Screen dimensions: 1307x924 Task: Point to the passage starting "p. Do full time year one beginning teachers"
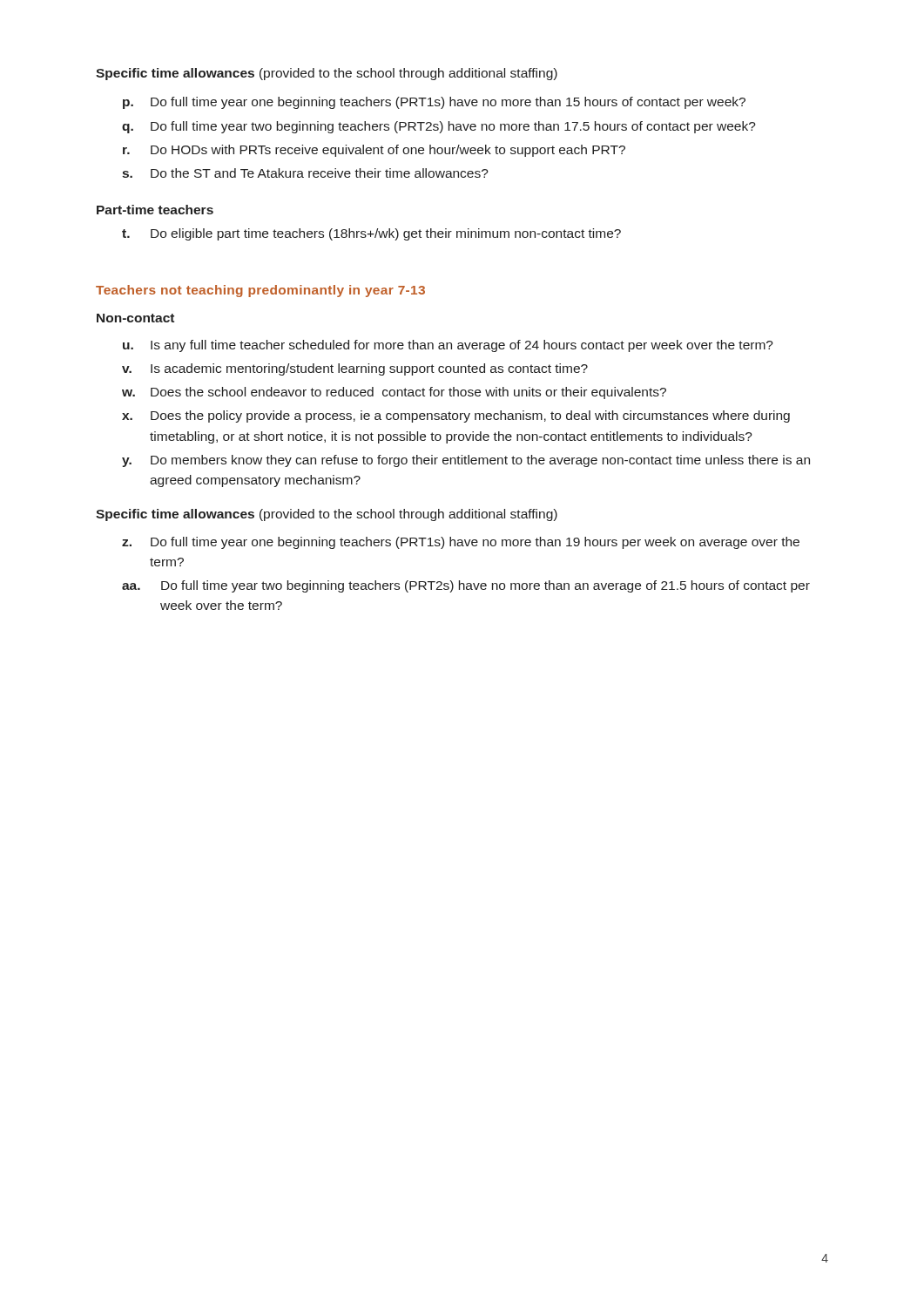click(x=458, y=102)
